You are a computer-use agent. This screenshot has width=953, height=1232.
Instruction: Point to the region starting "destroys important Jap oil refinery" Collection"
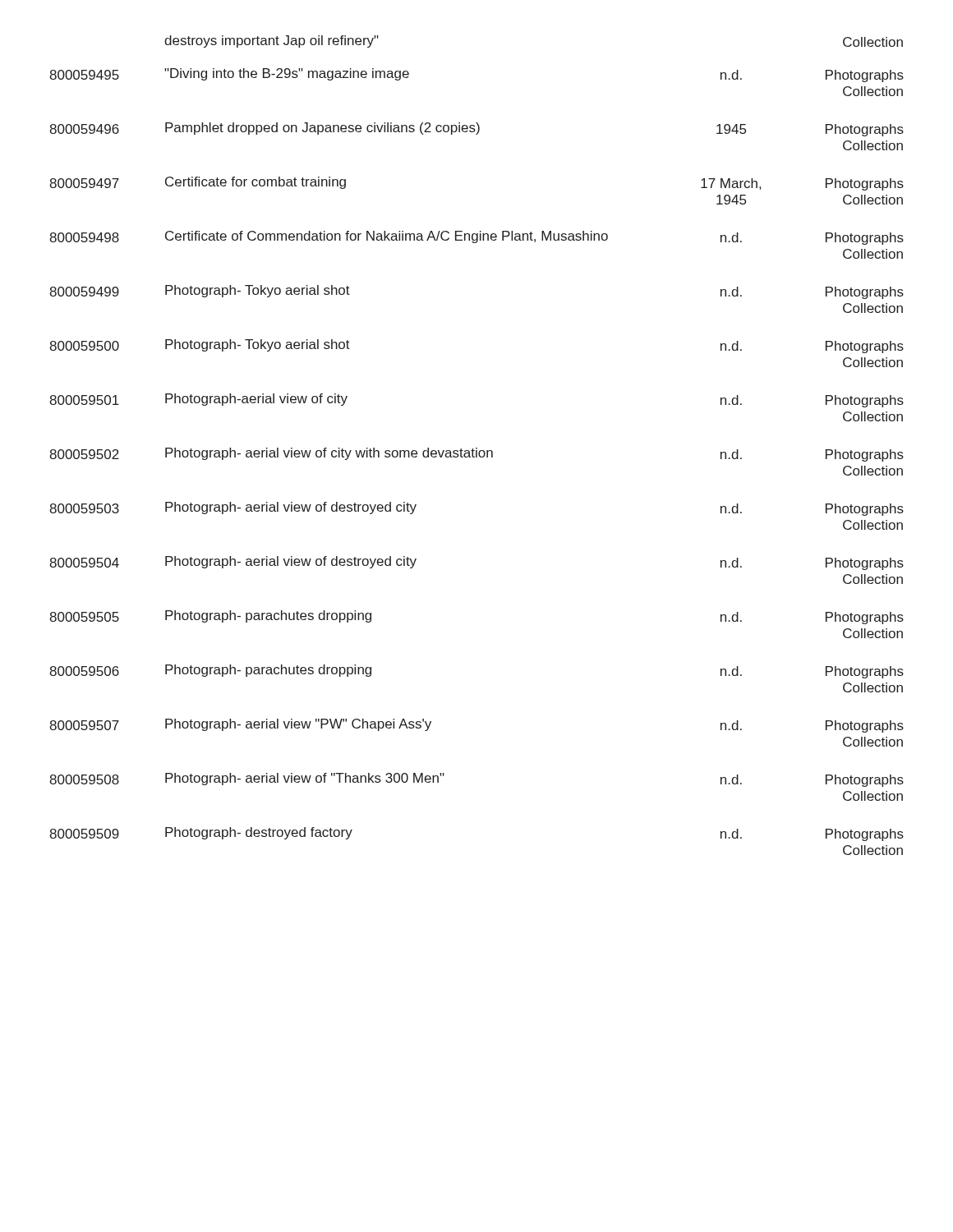(270, 41)
